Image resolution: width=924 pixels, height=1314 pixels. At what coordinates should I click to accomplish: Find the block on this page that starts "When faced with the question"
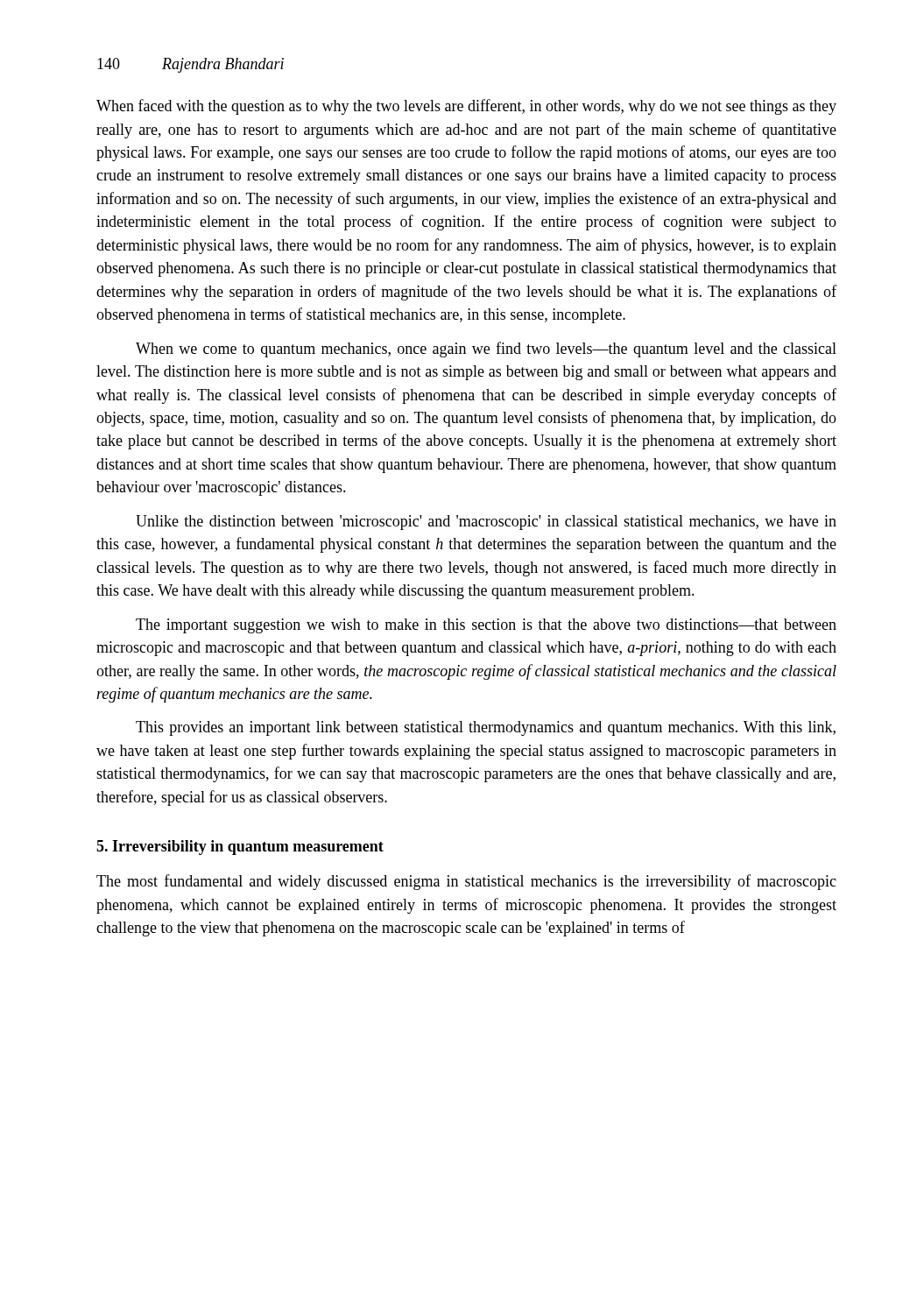click(x=466, y=211)
